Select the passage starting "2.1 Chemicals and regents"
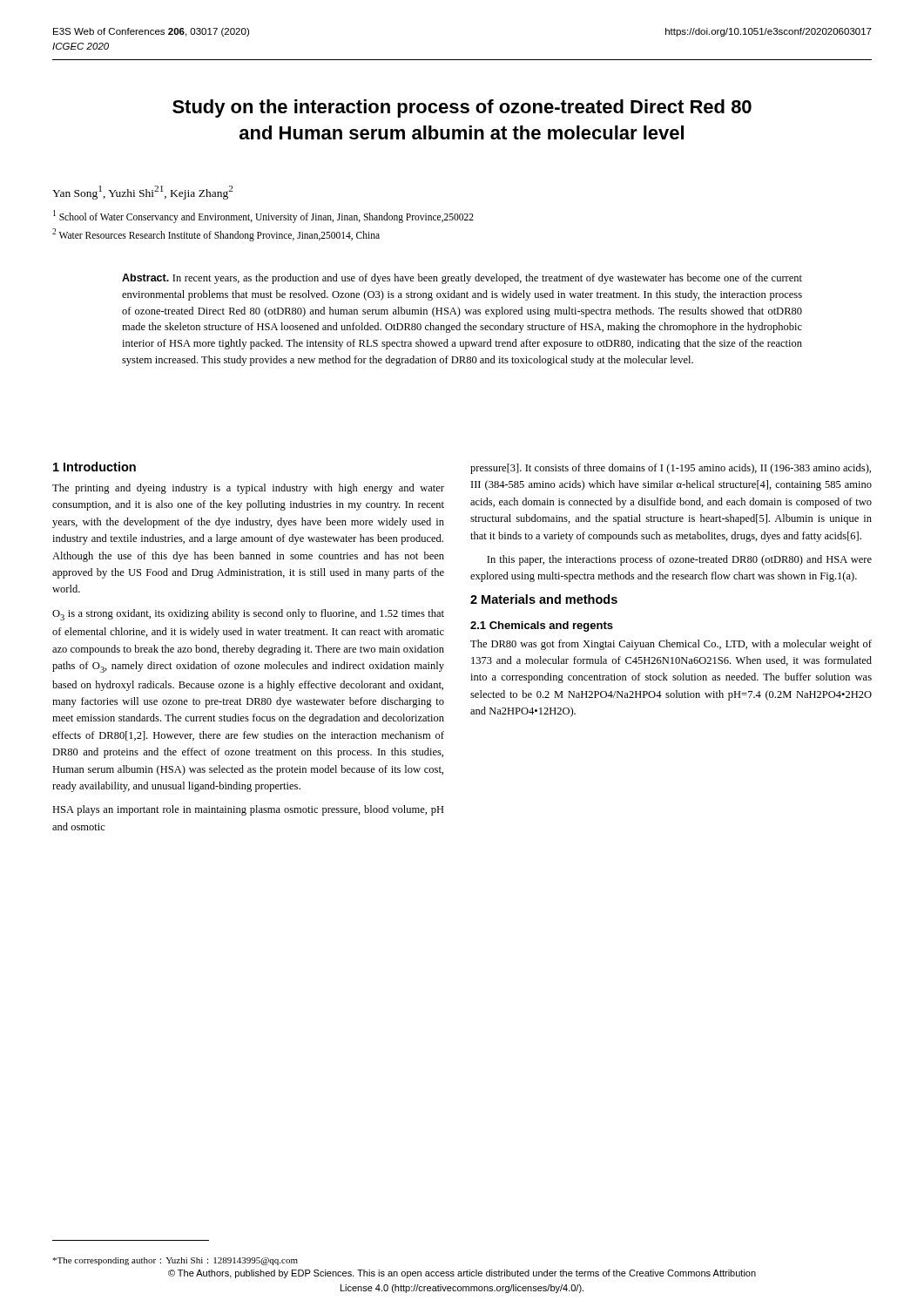This screenshot has width=924, height=1307. tap(542, 626)
